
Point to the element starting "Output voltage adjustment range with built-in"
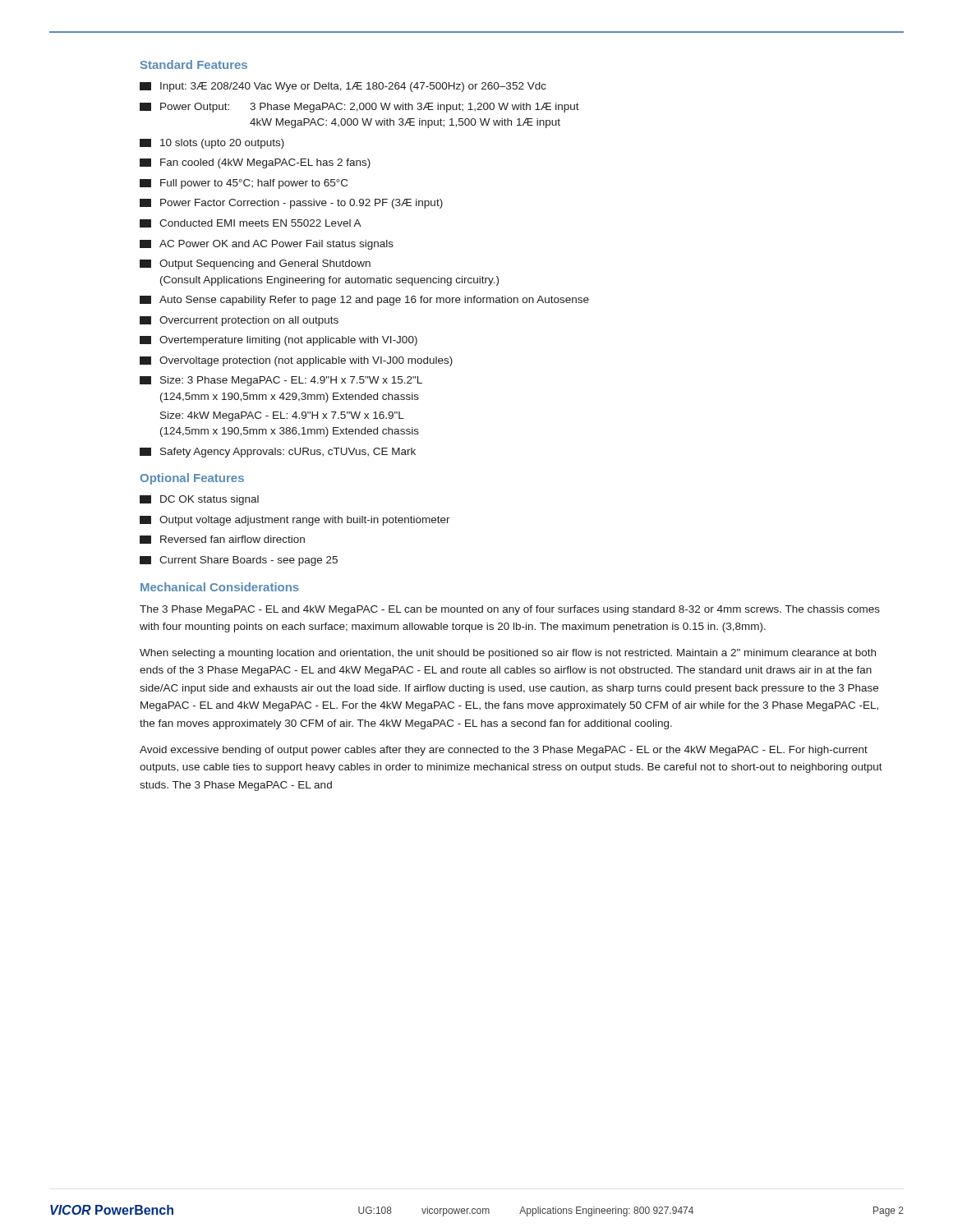point(295,521)
